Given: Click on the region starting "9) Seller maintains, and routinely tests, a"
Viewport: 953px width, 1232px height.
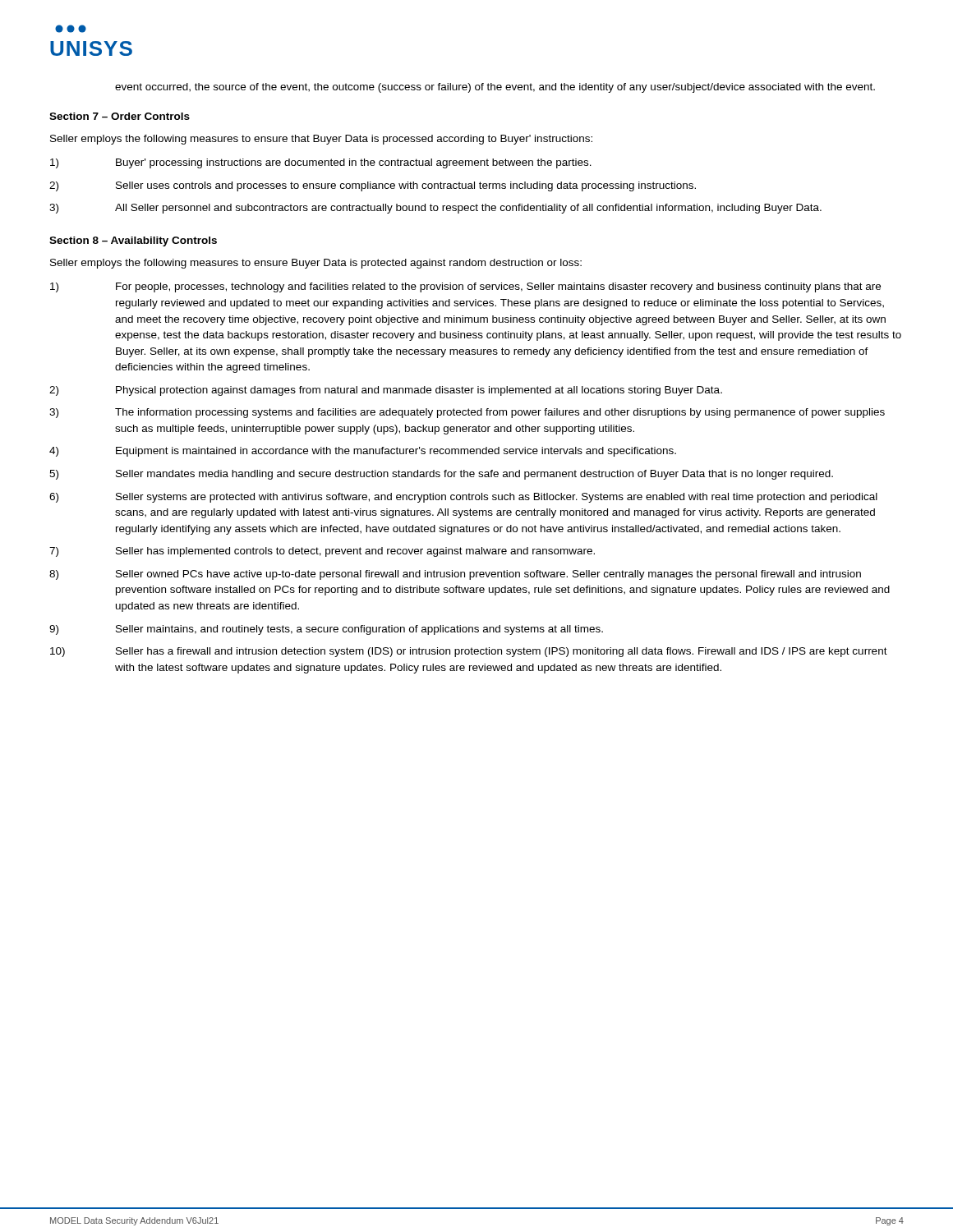Looking at the screenshot, I should click(476, 629).
